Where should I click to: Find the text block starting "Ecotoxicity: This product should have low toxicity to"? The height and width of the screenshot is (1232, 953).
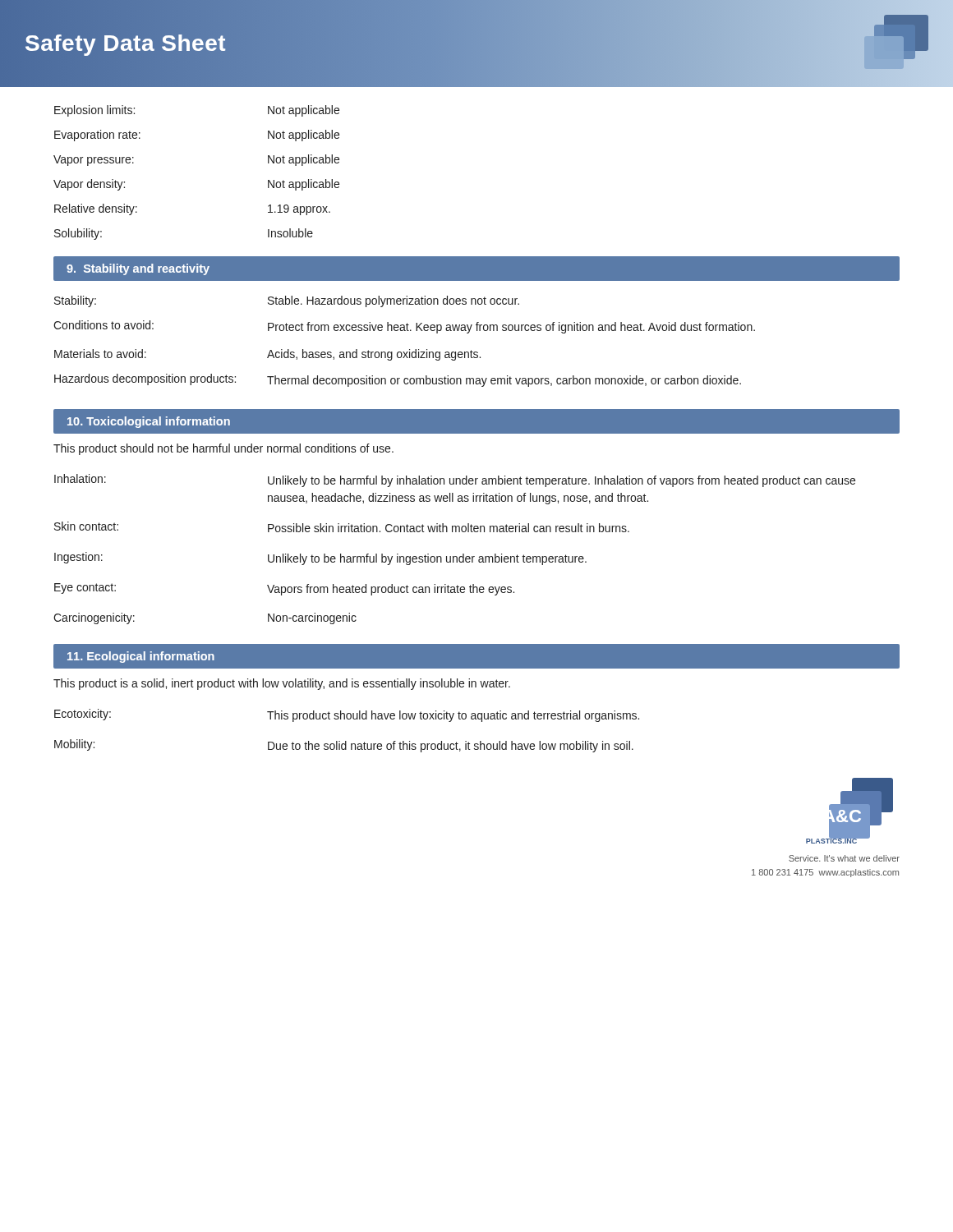(x=476, y=716)
